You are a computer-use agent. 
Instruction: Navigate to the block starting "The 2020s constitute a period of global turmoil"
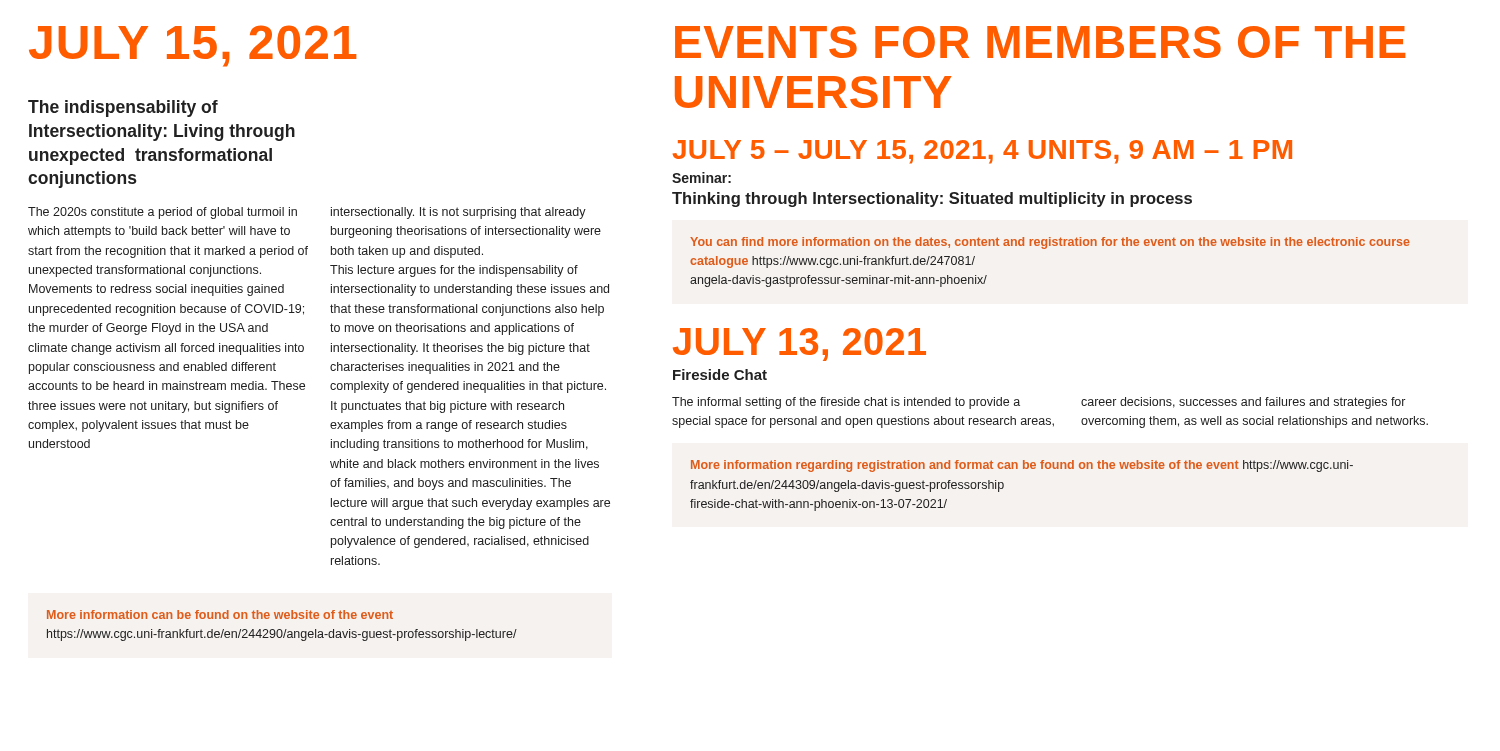click(x=168, y=328)
